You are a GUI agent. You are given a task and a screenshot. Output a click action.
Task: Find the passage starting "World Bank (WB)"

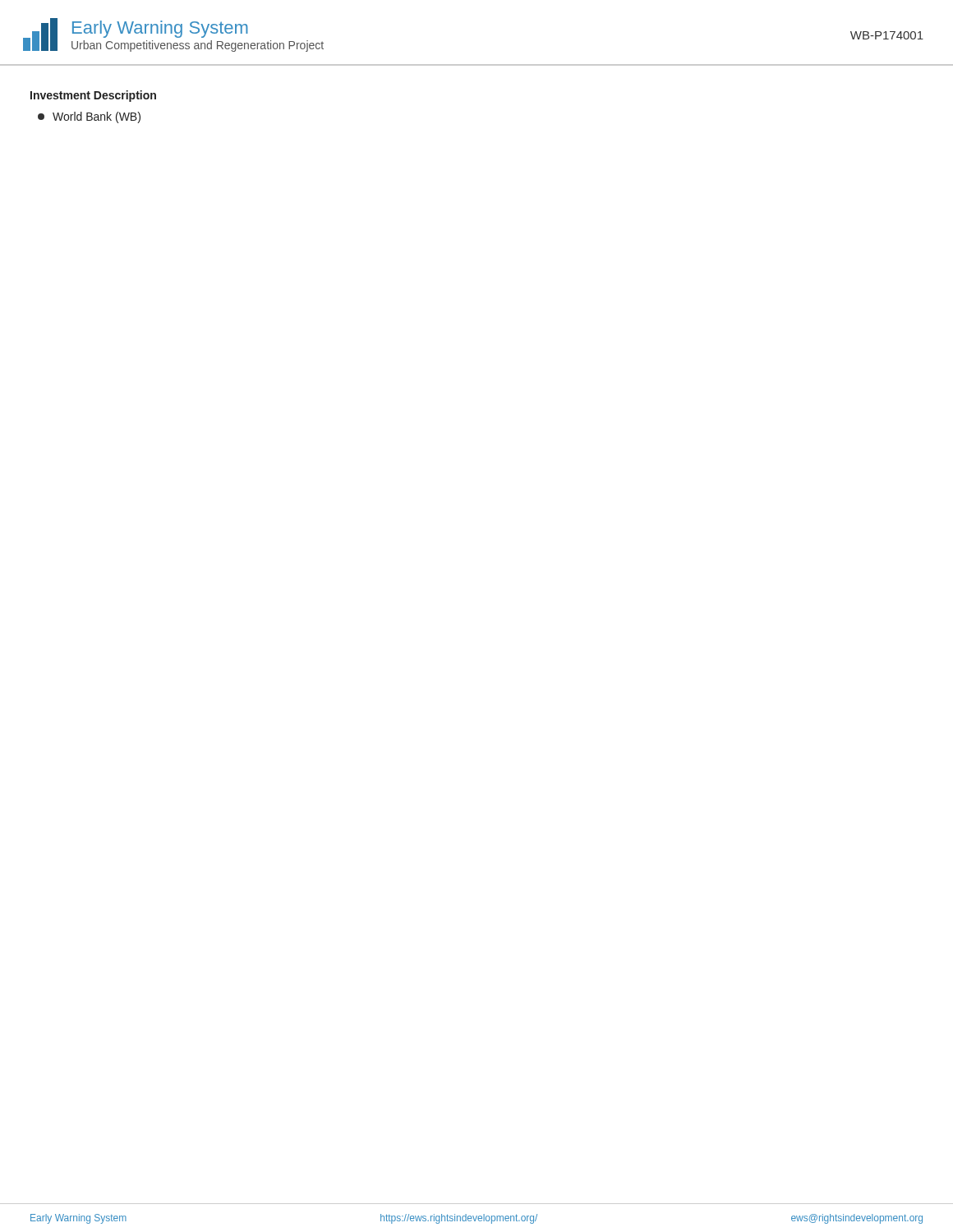click(x=90, y=117)
